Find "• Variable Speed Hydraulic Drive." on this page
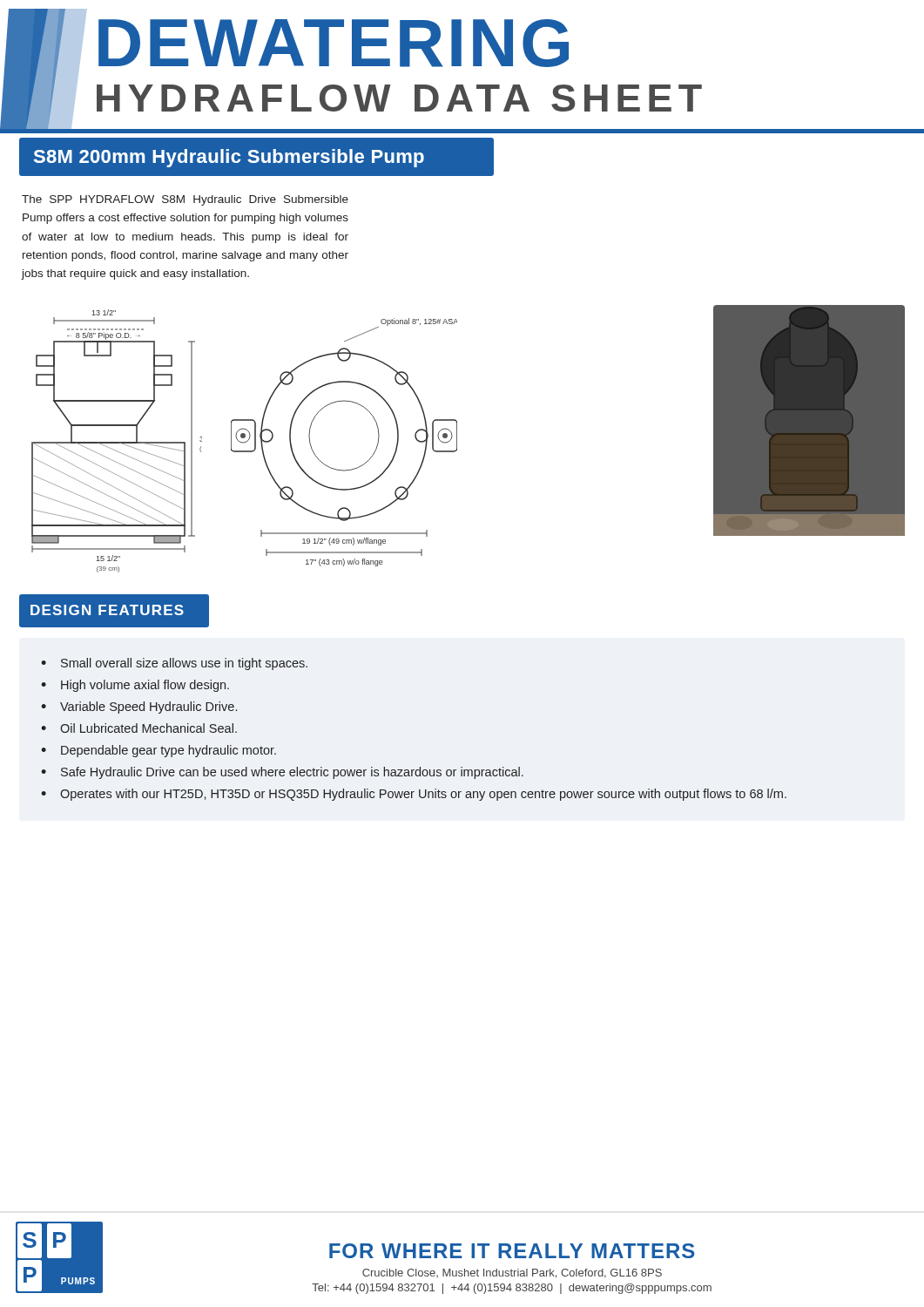 pyautogui.click(x=140, y=707)
